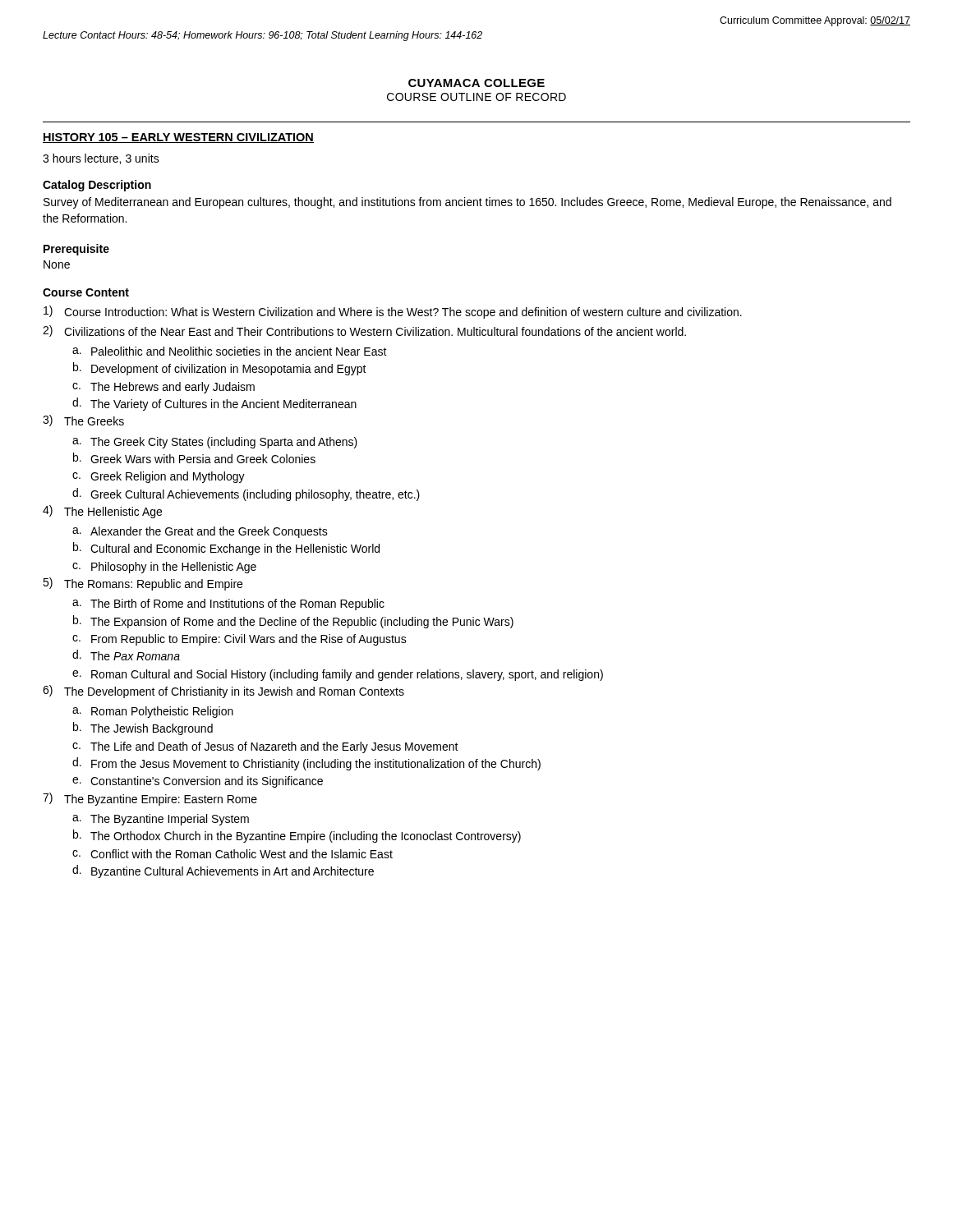Find the list item containing "b. Cultural and Economic Exchange"
953x1232 pixels.
(226, 549)
